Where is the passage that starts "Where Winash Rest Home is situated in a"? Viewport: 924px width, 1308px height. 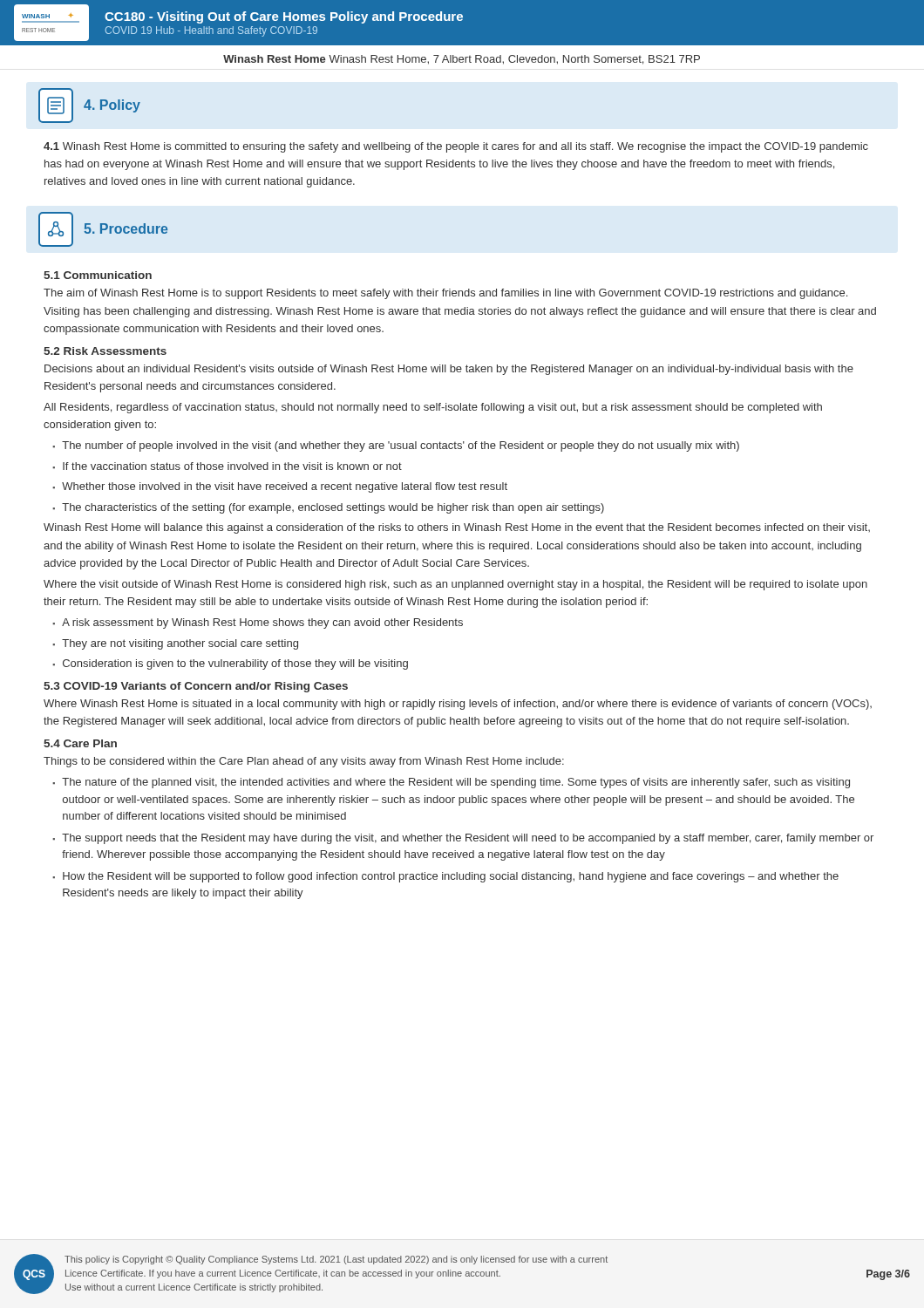[x=458, y=712]
